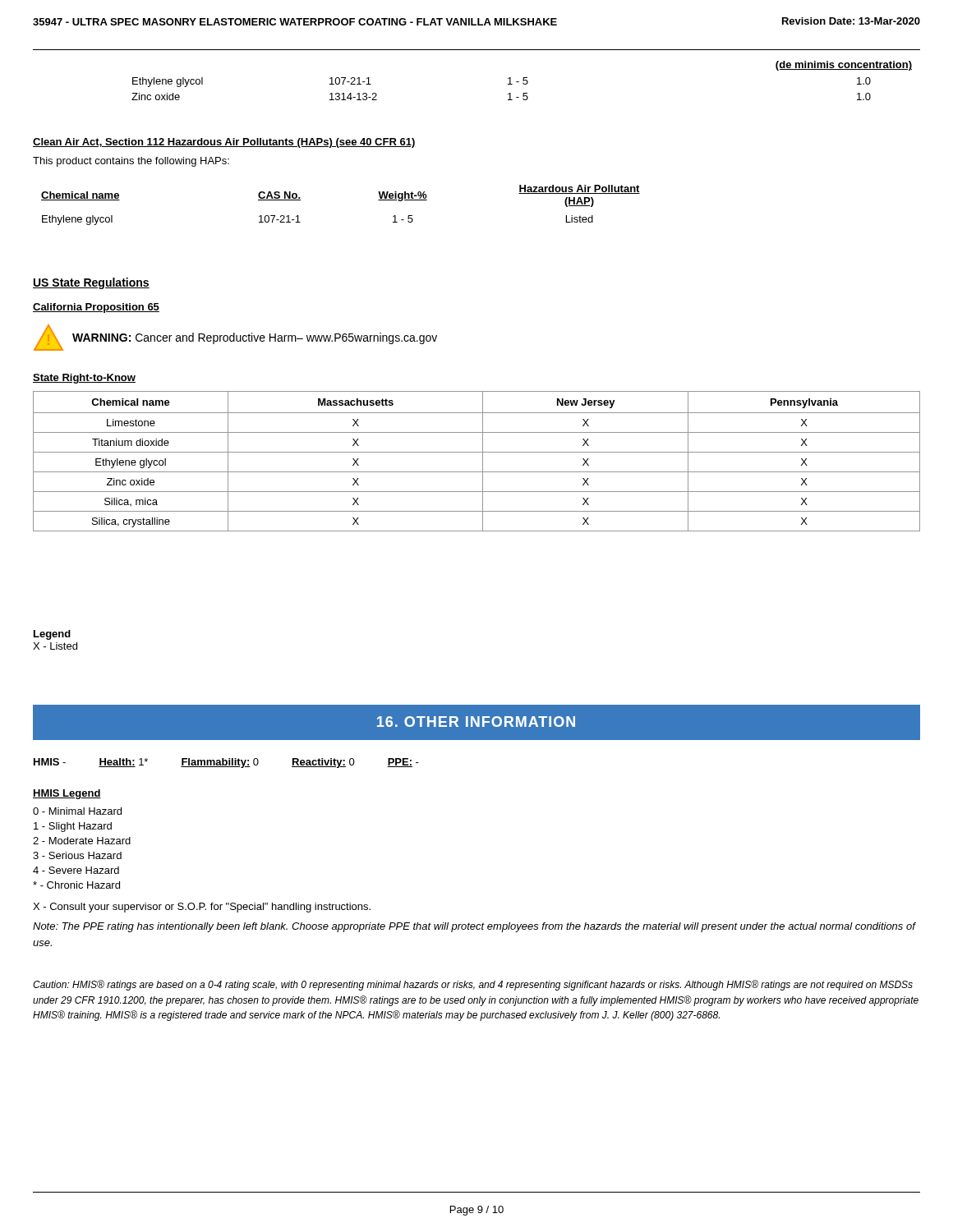Image resolution: width=953 pixels, height=1232 pixels.
Task: Navigate to the text block starting "4 - Severe Hazard"
Action: tap(76, 870)
